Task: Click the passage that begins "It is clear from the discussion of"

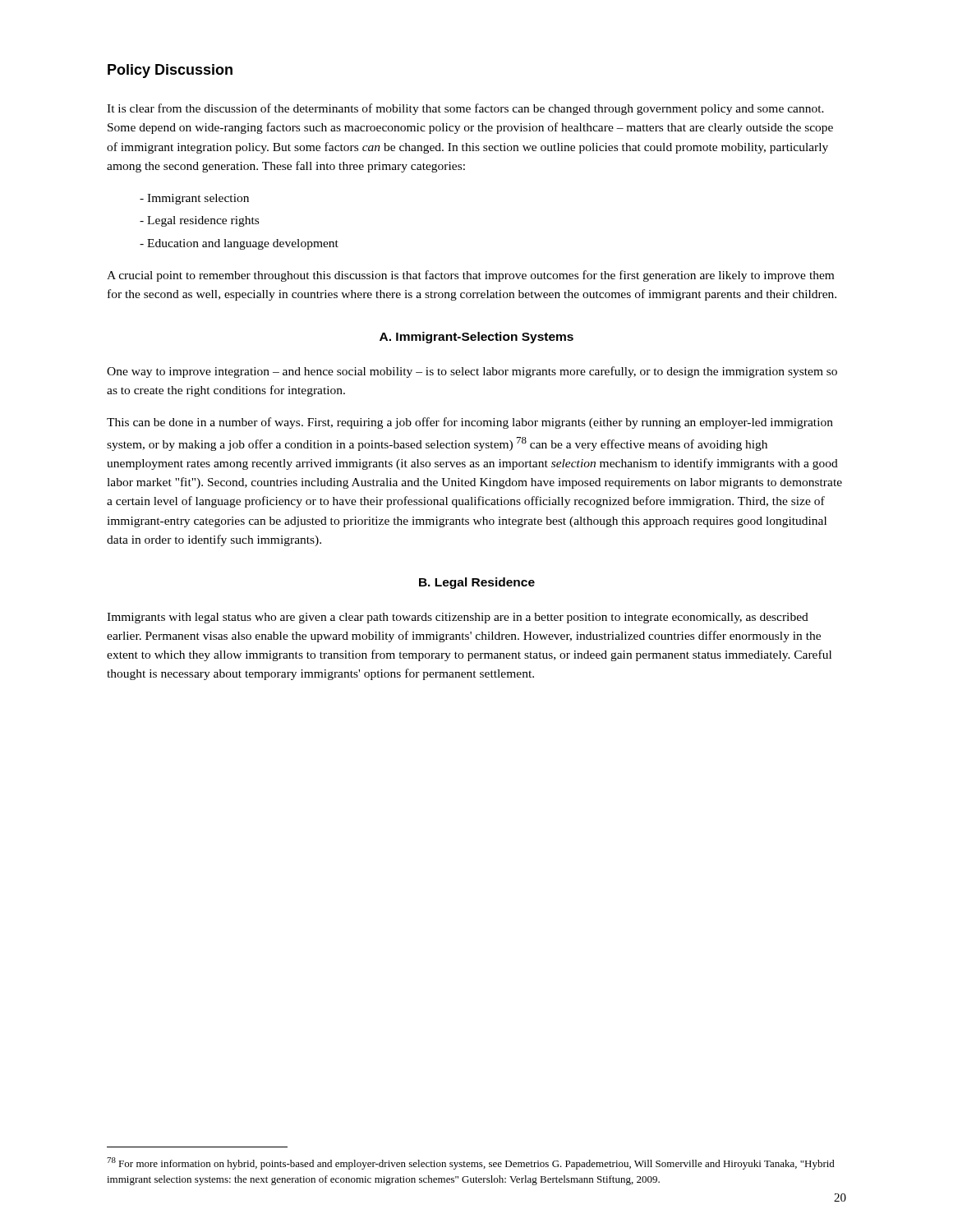Action: tap(470, 137)
